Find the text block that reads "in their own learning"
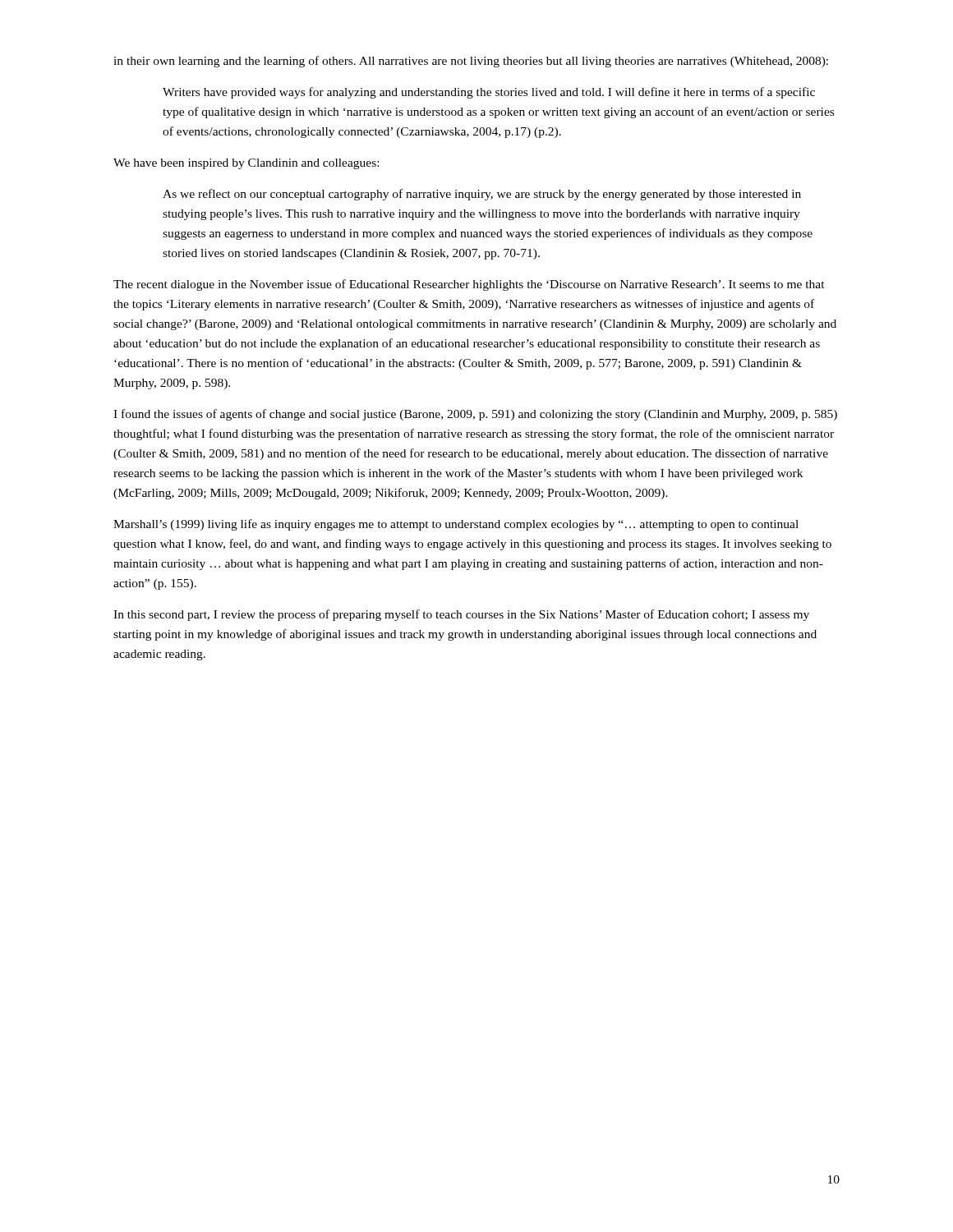The height and width of the screenshot is (1232, 953). point(476,61)
